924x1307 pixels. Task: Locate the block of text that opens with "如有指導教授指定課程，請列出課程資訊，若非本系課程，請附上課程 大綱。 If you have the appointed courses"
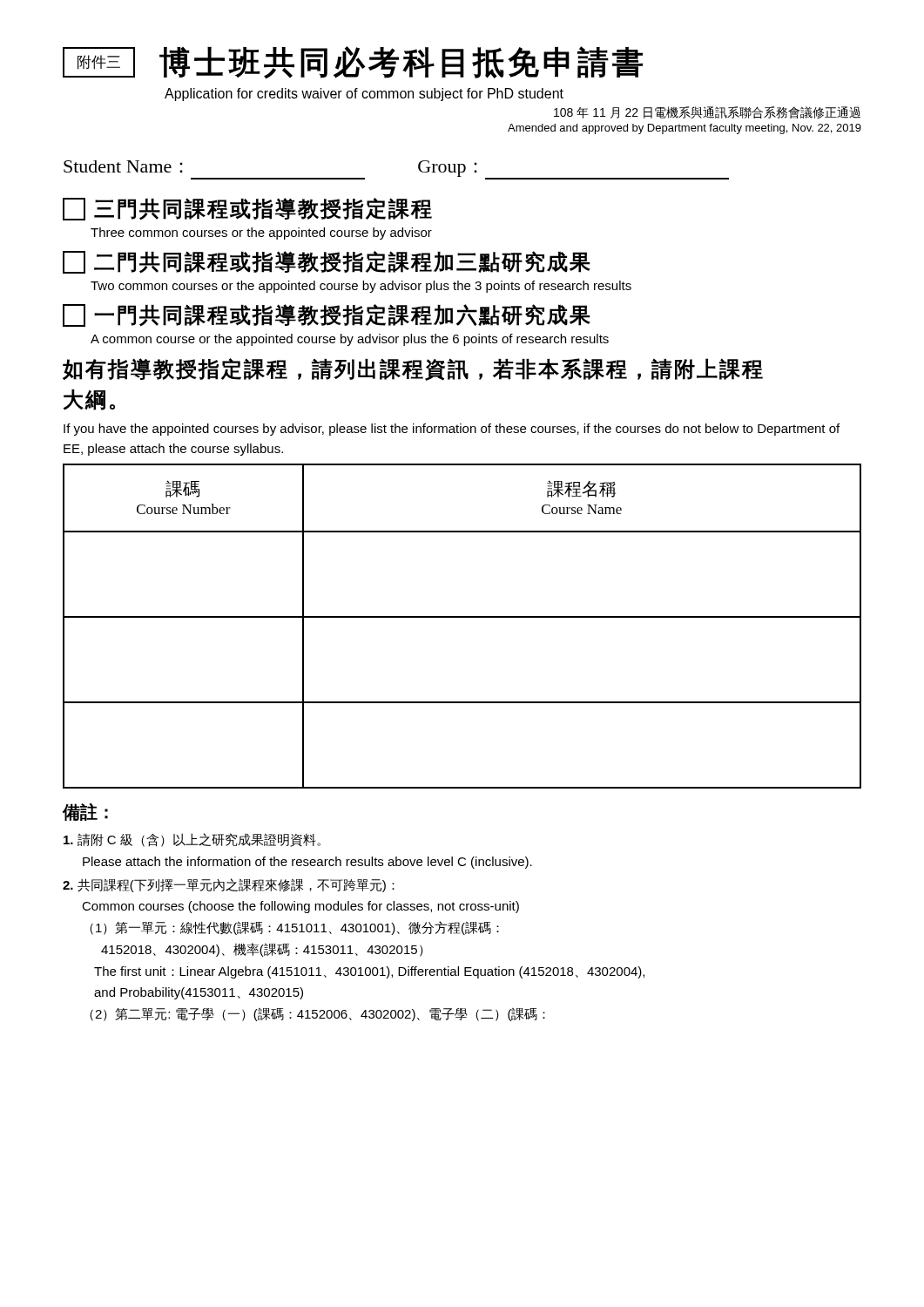[413, 369]
